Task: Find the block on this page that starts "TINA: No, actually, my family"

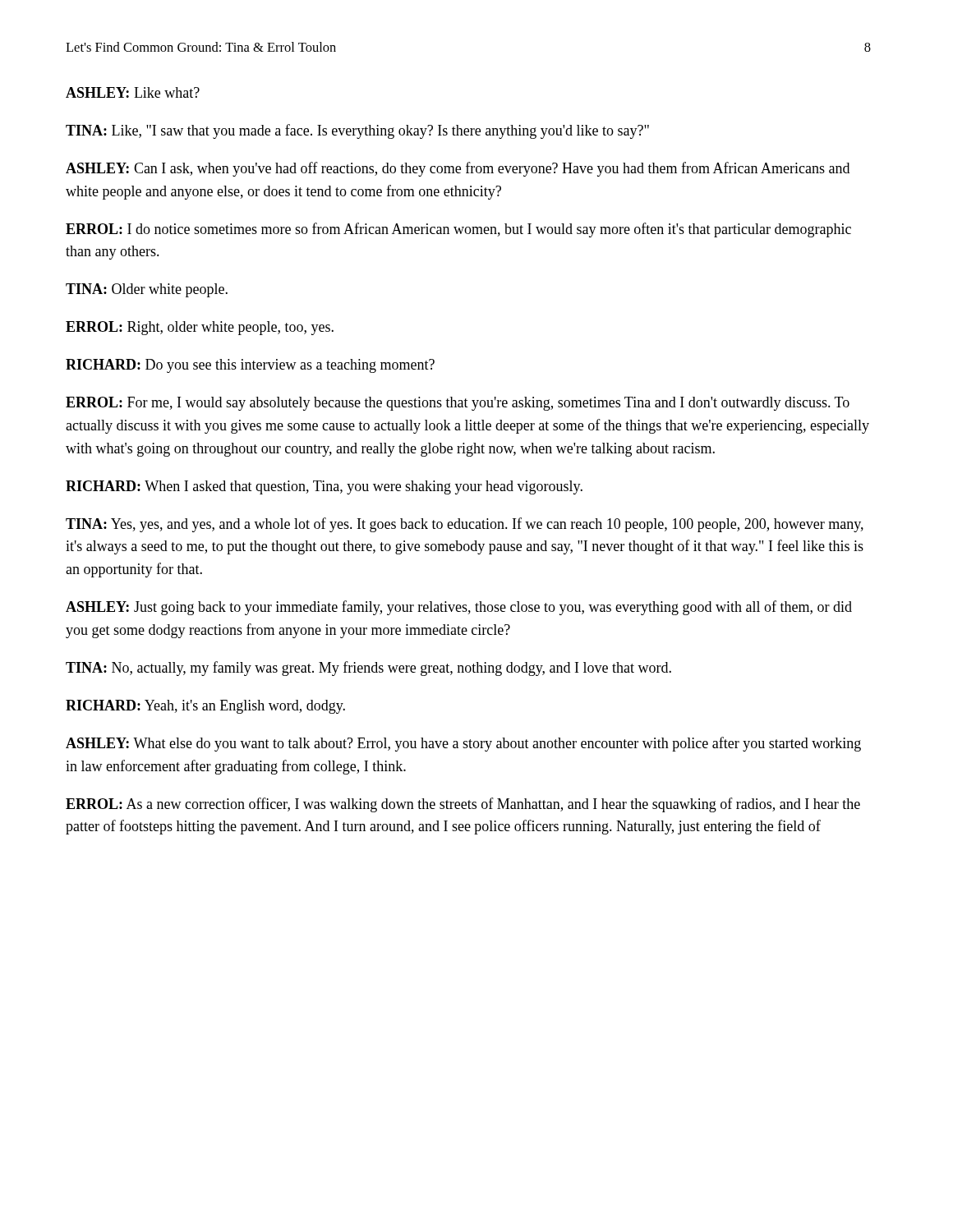Action: tap(369, 668)
